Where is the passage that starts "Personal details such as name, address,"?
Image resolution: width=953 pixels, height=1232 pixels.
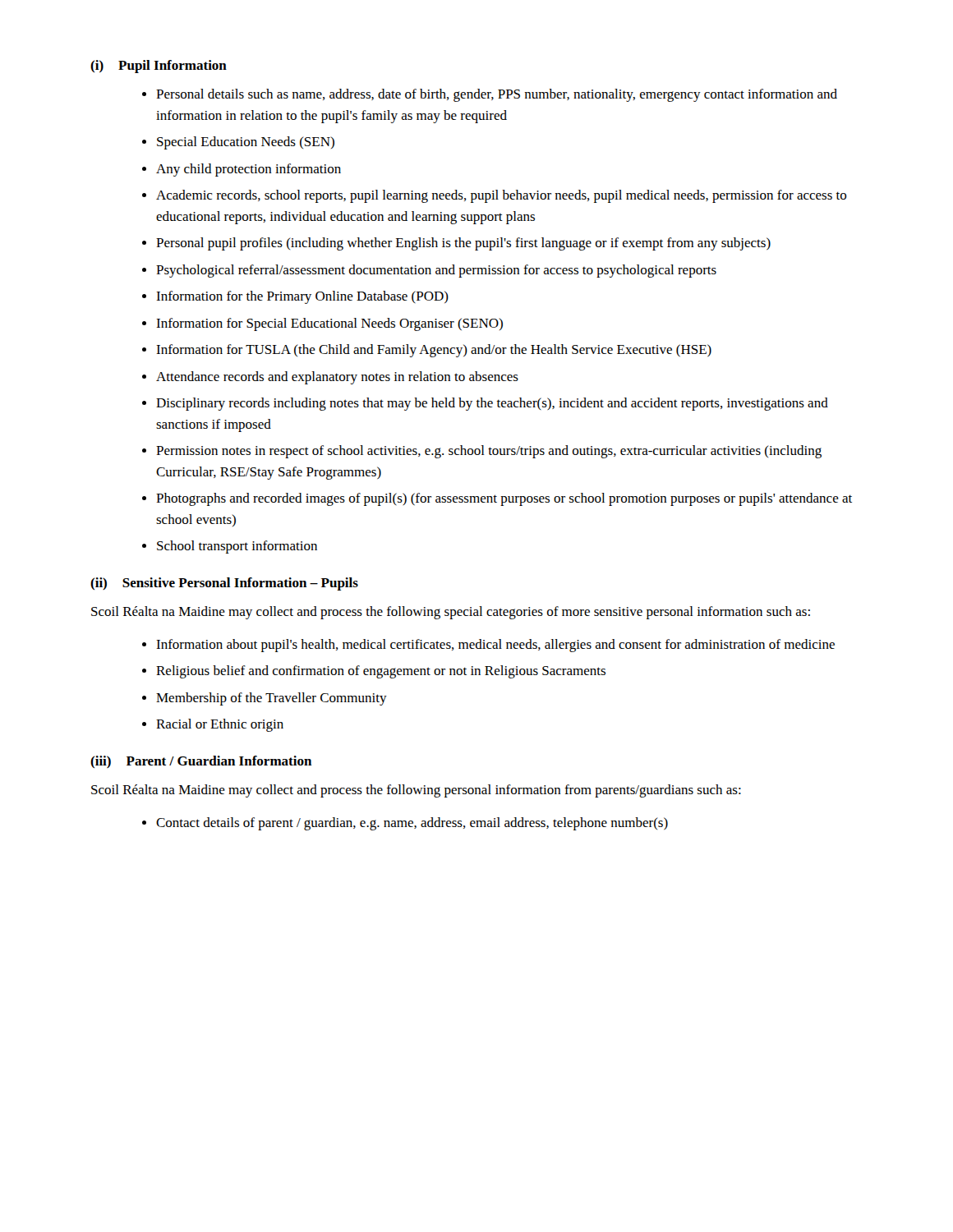tap(497, 105)
